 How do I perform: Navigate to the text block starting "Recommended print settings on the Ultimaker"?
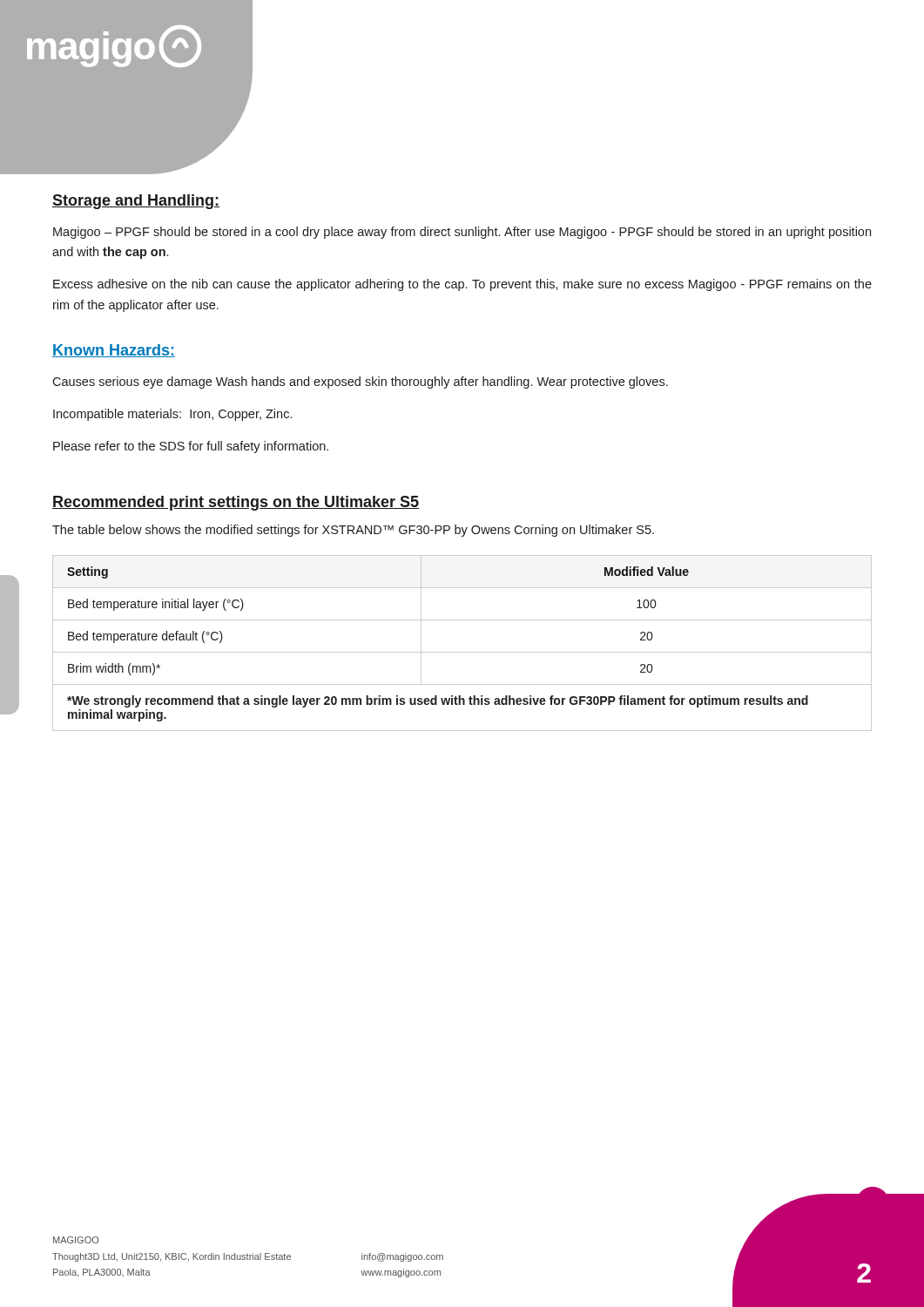[236, 502]
